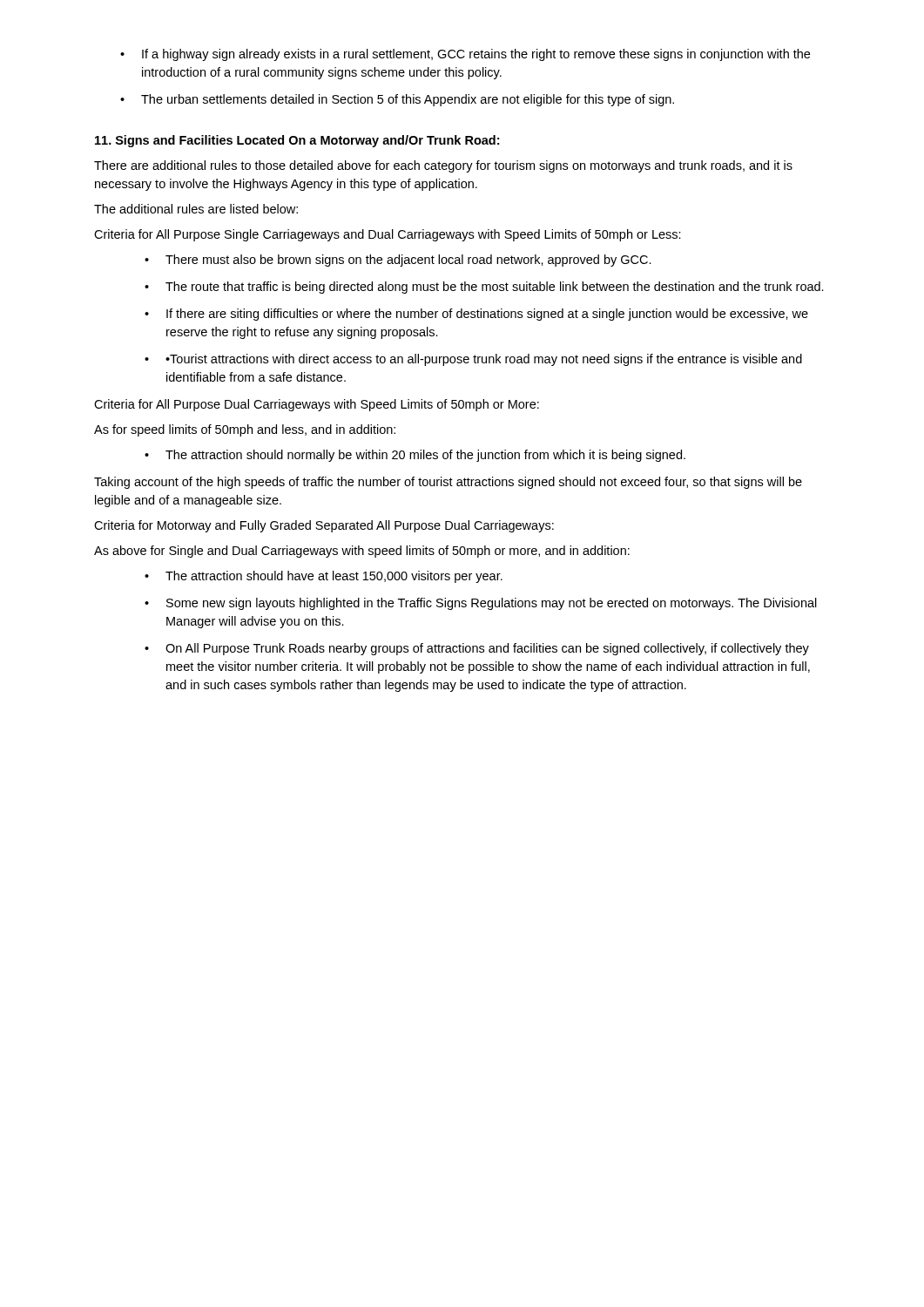Navigate to the element starting "Taking account of the high speeds of"

pos(448,491)
